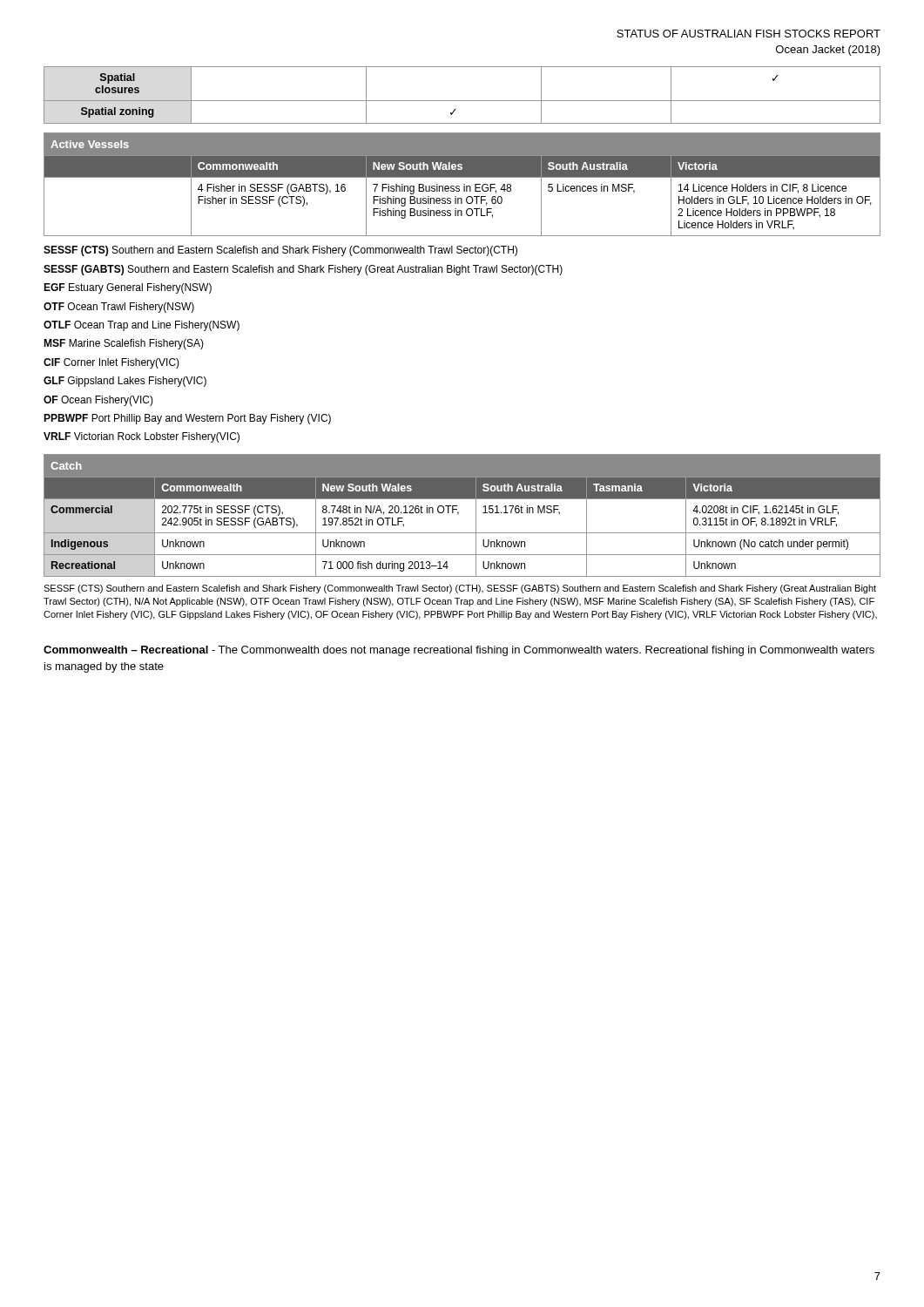Navigate to the element starting "OTLF Ocean Trap and Line Fishery(NSW)"
This screenshot has height=1307, width=924.
point(142,325)
